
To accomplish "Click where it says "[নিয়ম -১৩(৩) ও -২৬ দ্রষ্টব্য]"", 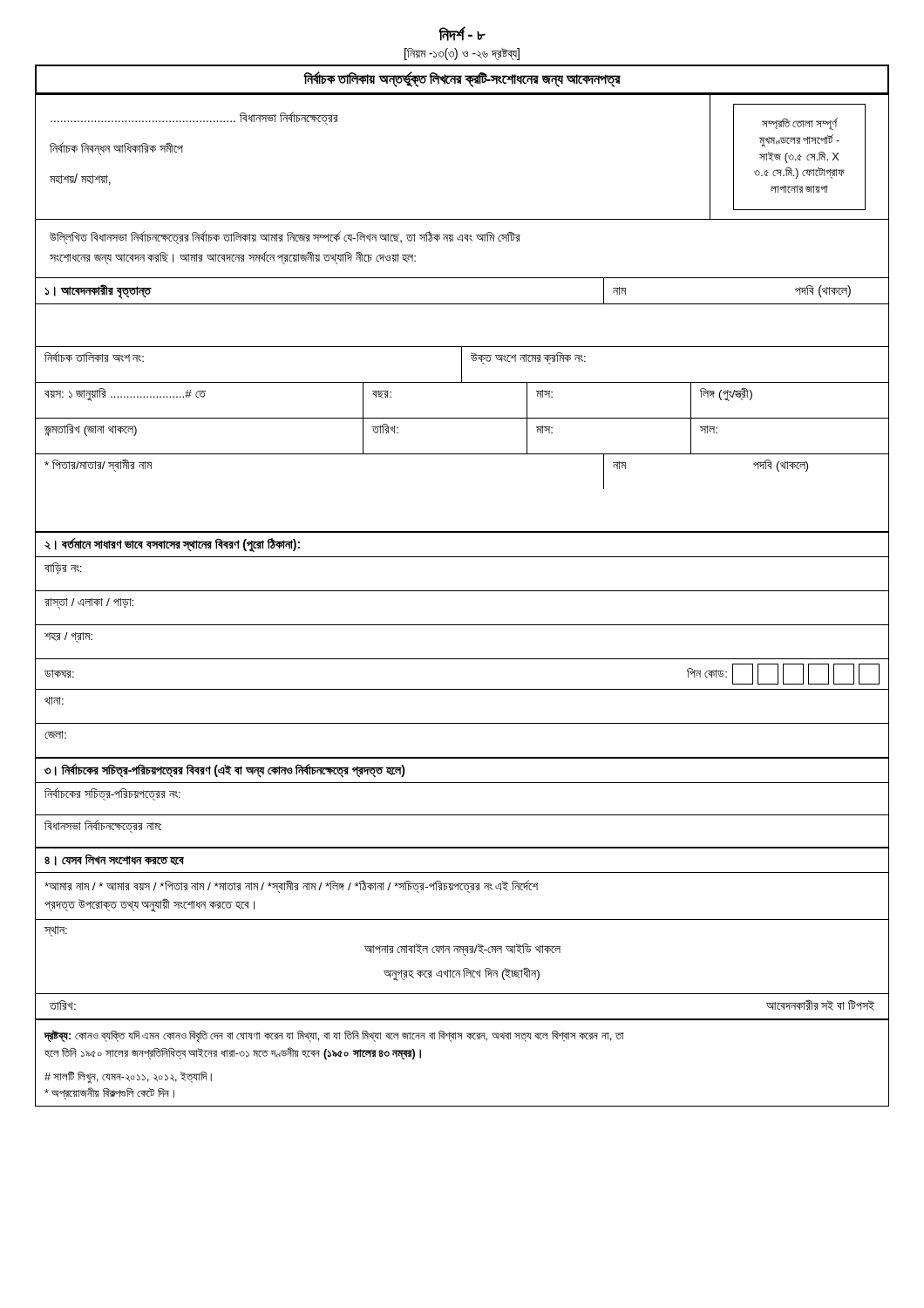I will 462,53.
